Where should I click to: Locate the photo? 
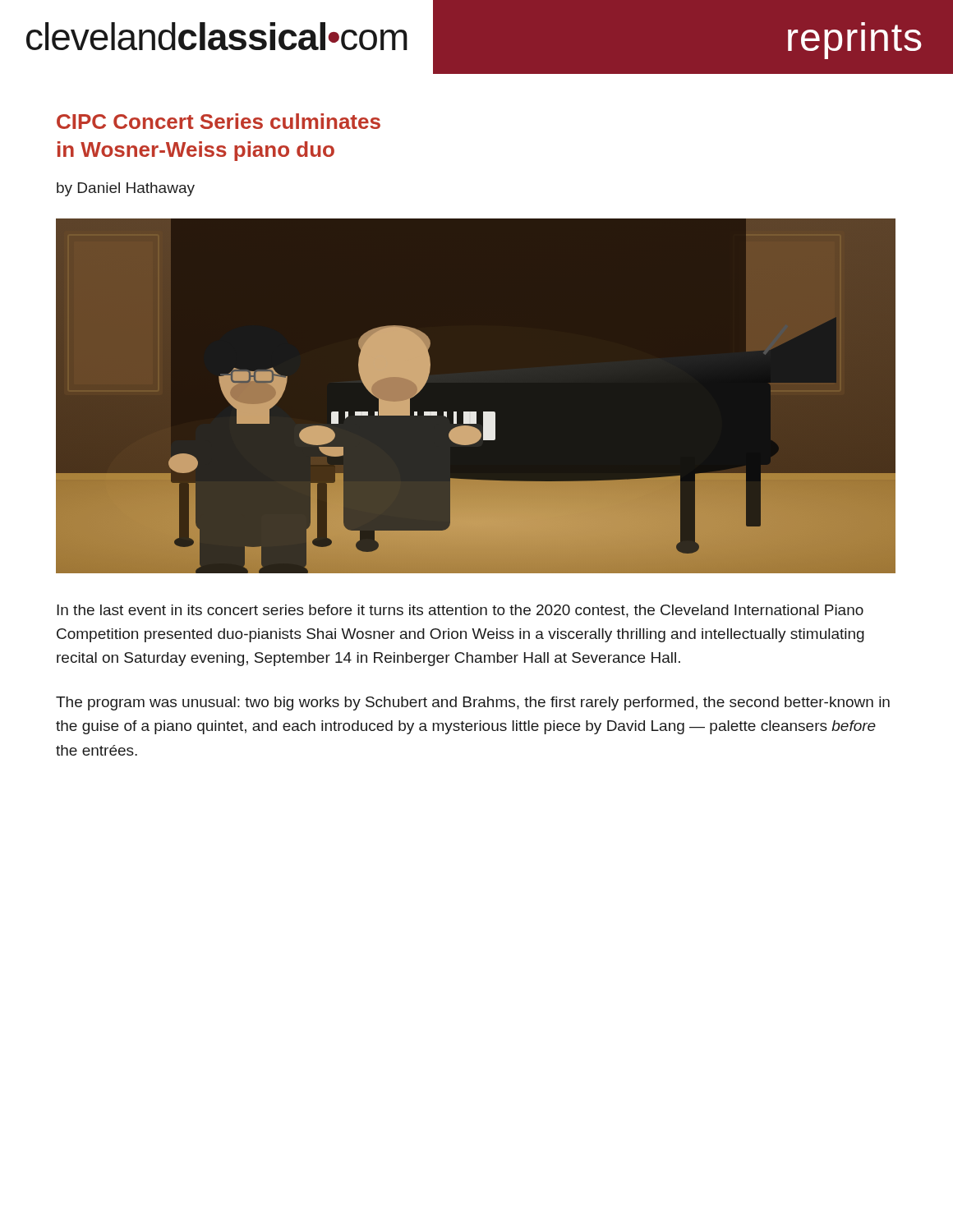[x=476, y=396]
